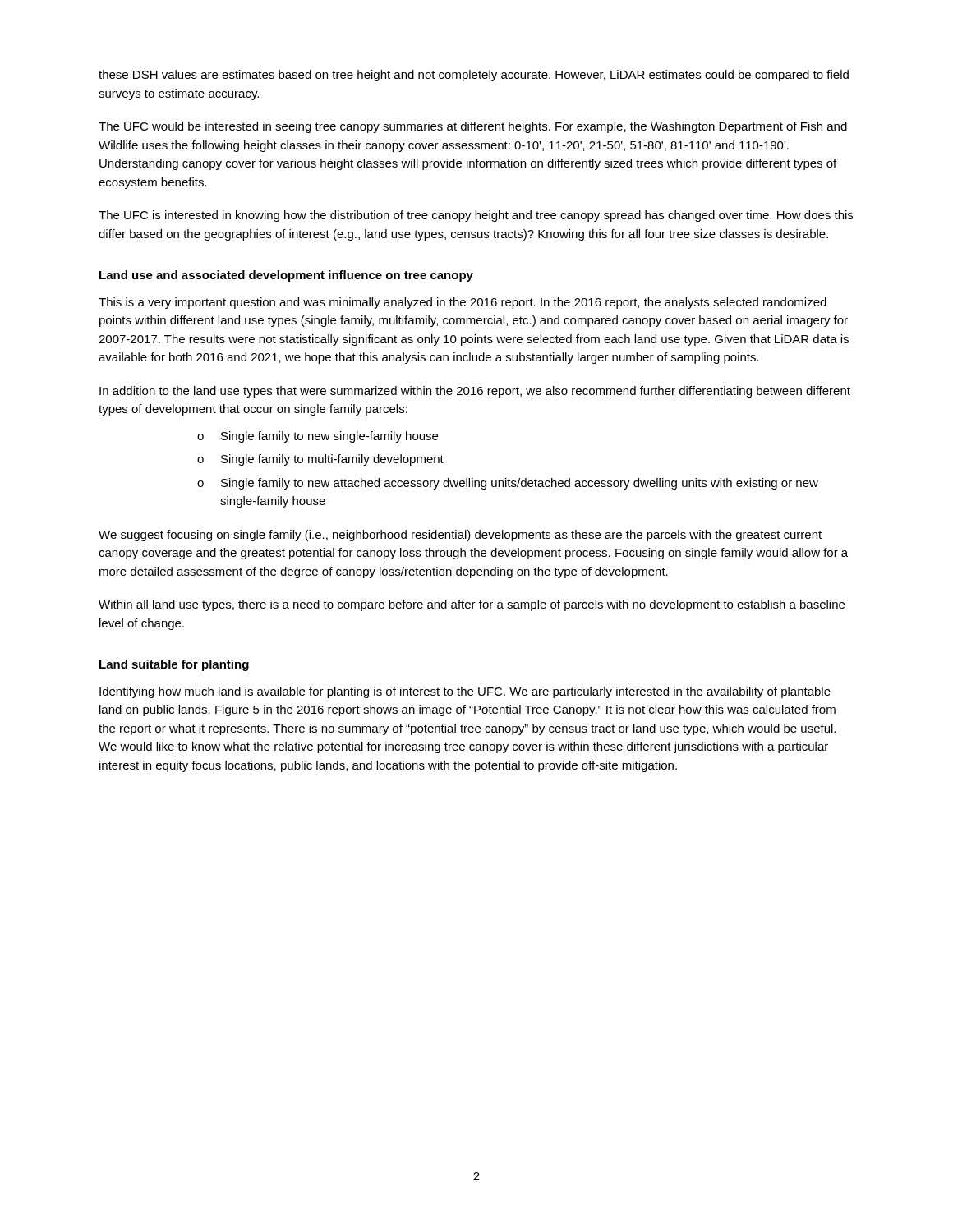The width and height of the screenshot is (953, 1232).
Task: Find the list item that reads "o Single family to new attached"
Action: [x=526, y=492]
